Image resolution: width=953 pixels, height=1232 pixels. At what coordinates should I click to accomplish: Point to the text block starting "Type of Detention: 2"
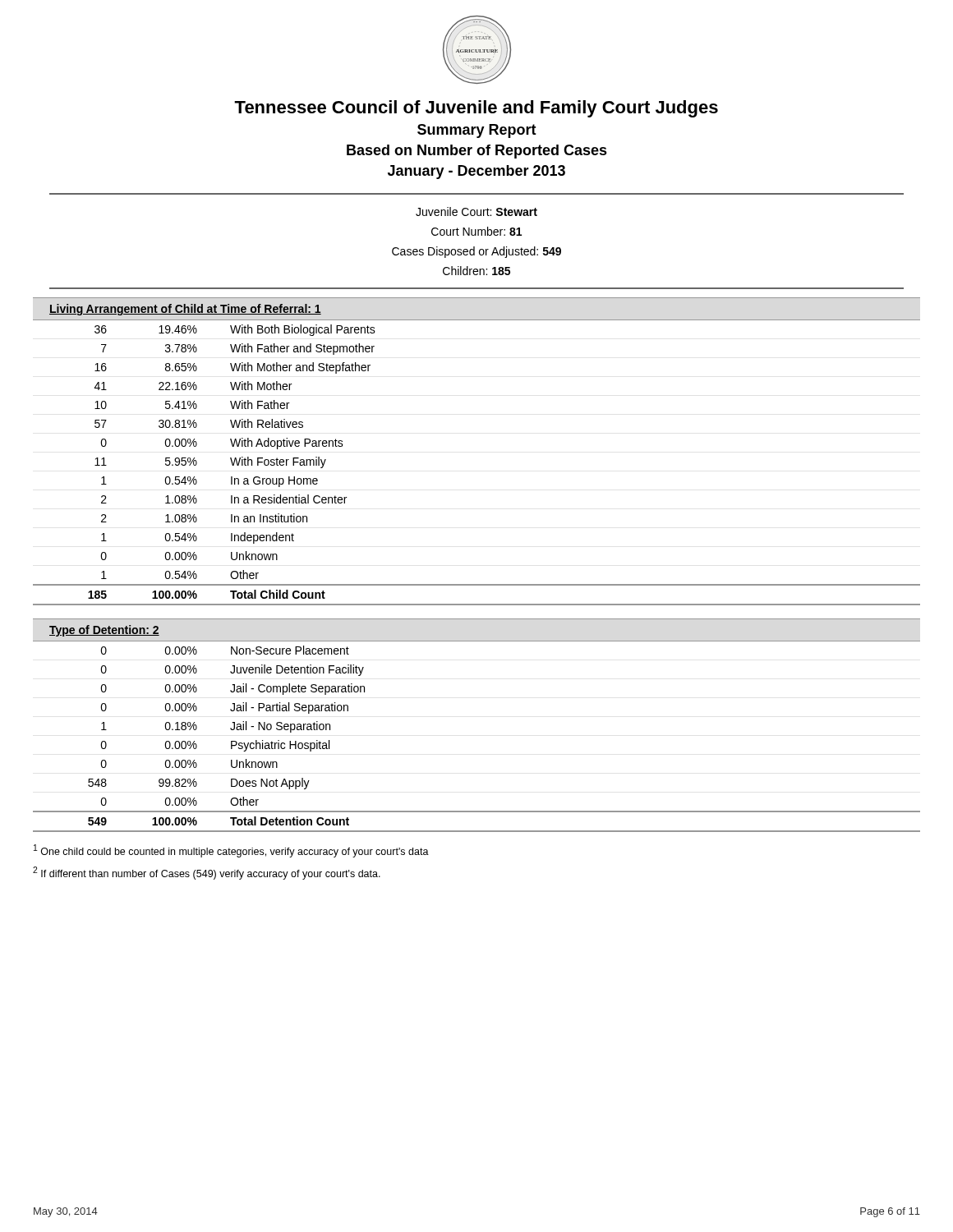click(104, 630)
